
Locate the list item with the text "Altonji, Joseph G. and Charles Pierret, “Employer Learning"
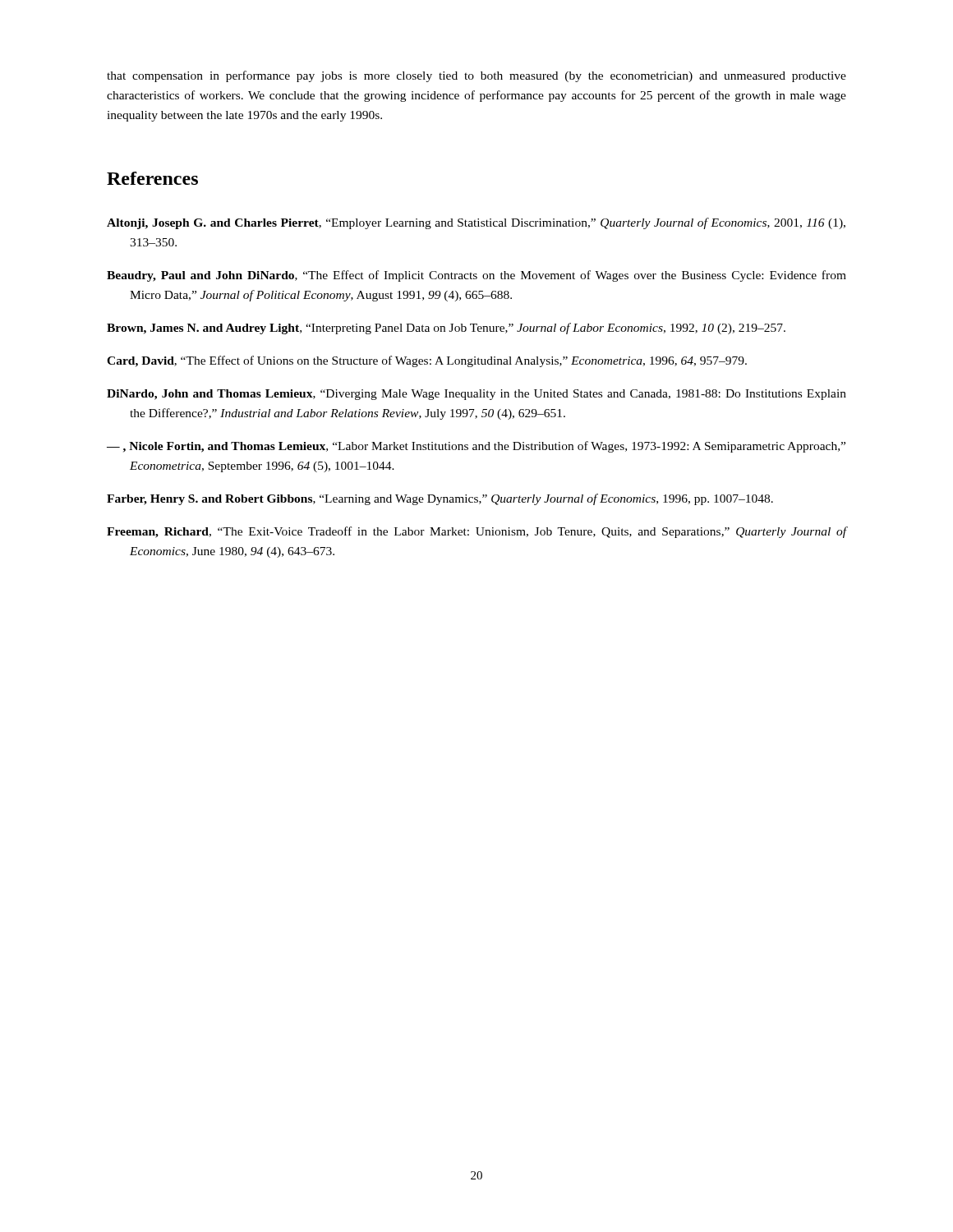(x=476, y=232)
